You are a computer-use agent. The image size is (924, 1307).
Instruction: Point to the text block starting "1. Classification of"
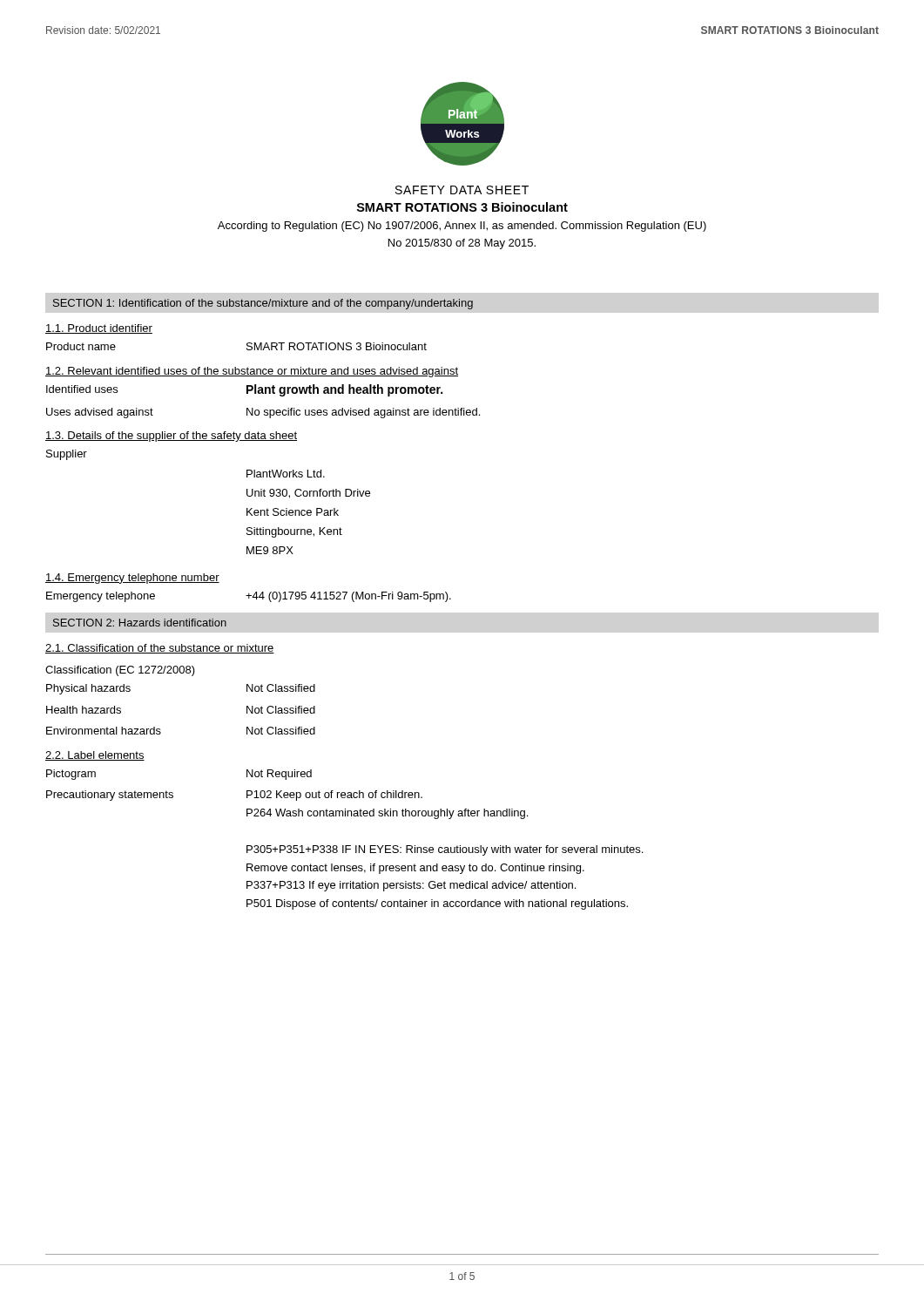click(160, 649)
